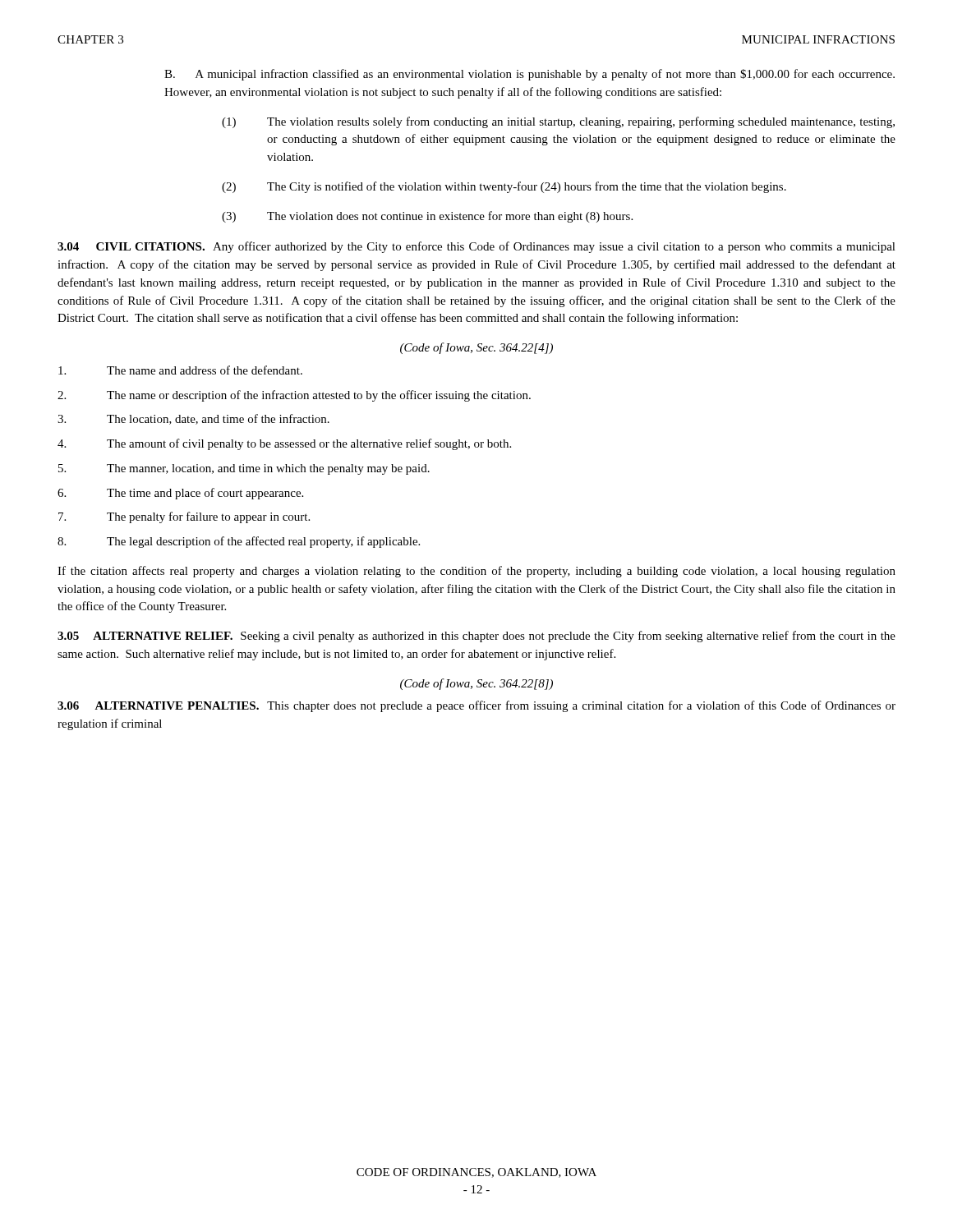
Task: Point to the block beginning "7. The penalty"
Action: tap(184, 517)
